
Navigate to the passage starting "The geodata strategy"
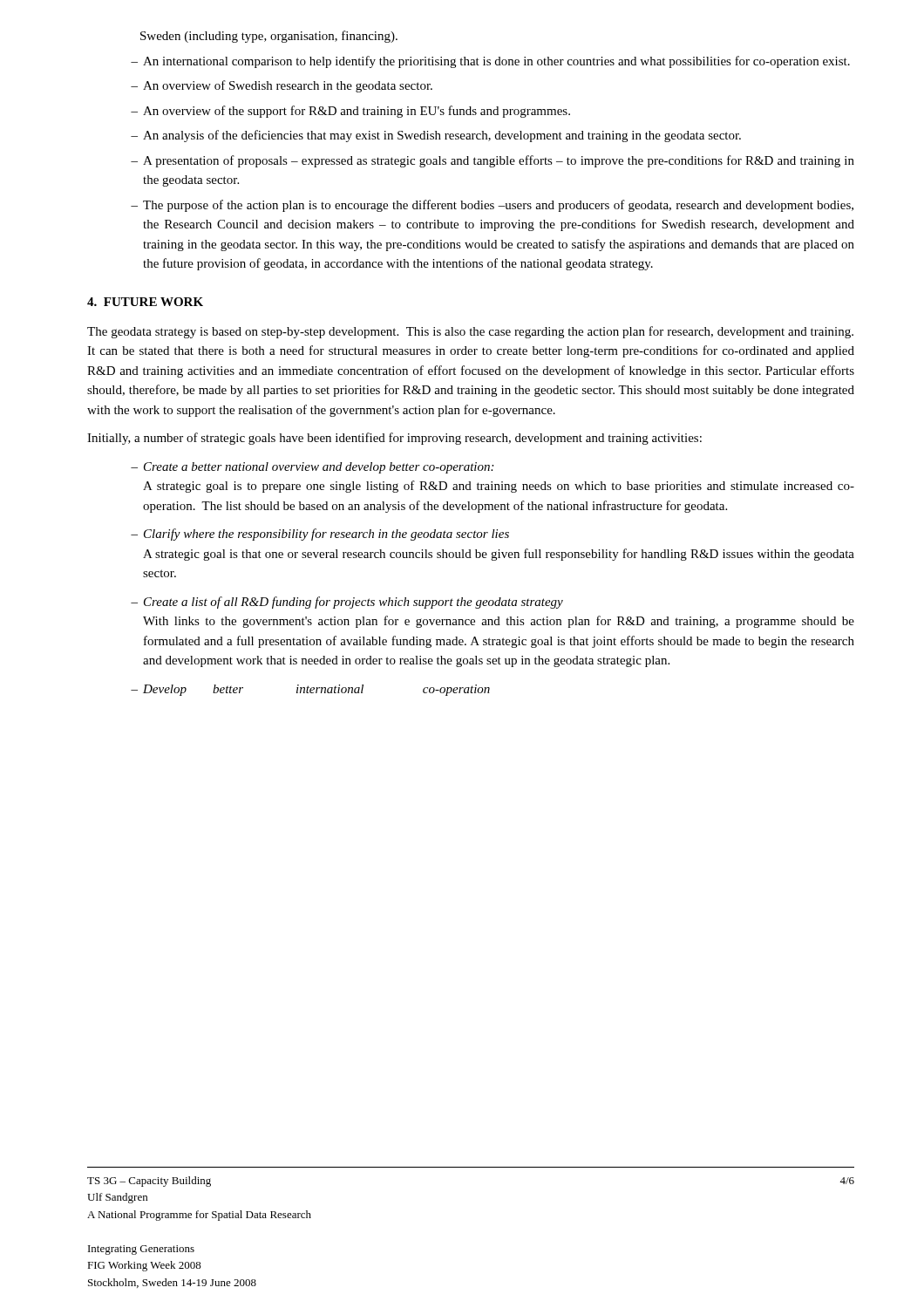[x=471, y=370]
